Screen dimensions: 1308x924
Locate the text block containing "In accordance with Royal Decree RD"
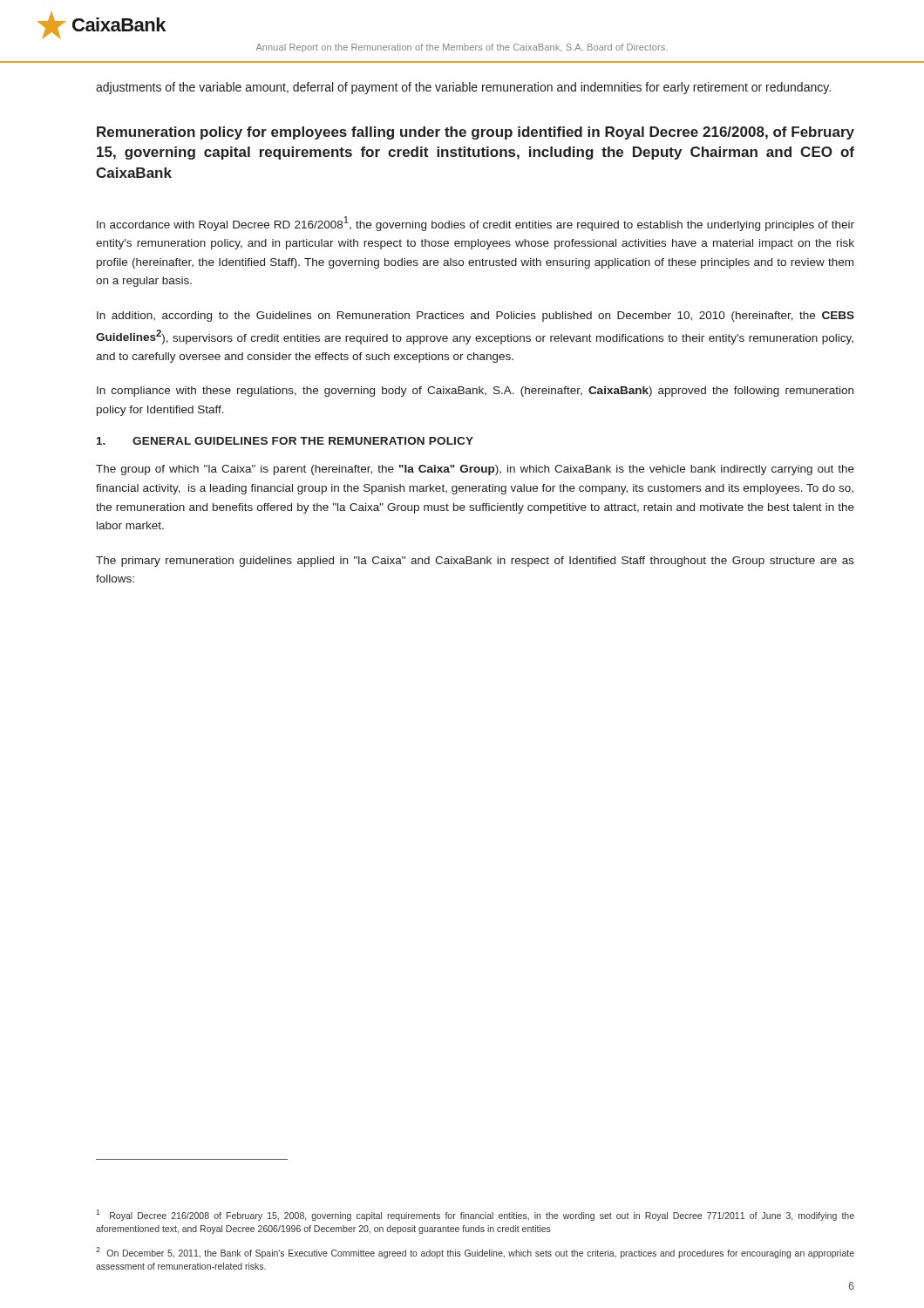(475, 251)
